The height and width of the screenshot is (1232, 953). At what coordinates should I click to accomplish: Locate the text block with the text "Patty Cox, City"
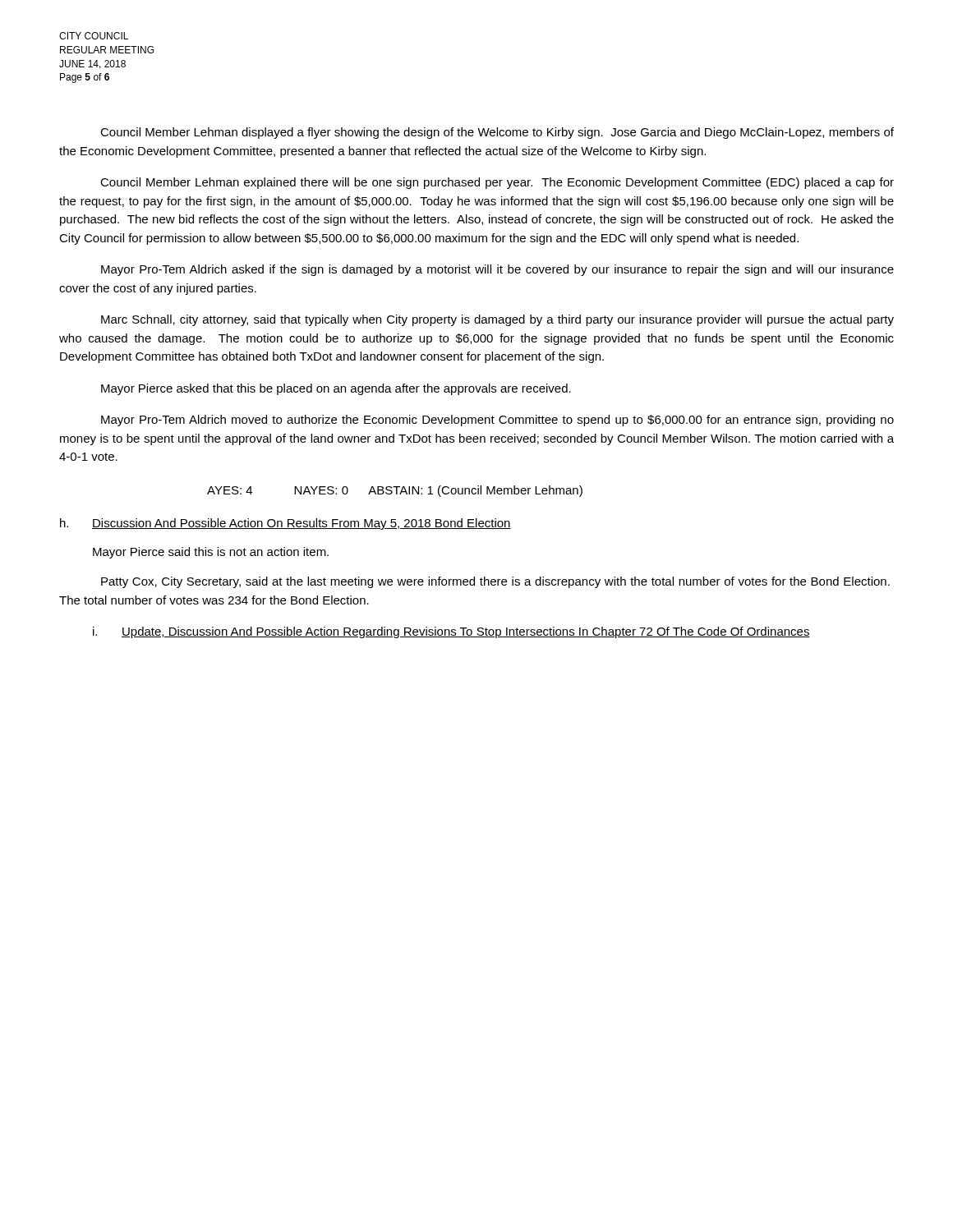476,590
